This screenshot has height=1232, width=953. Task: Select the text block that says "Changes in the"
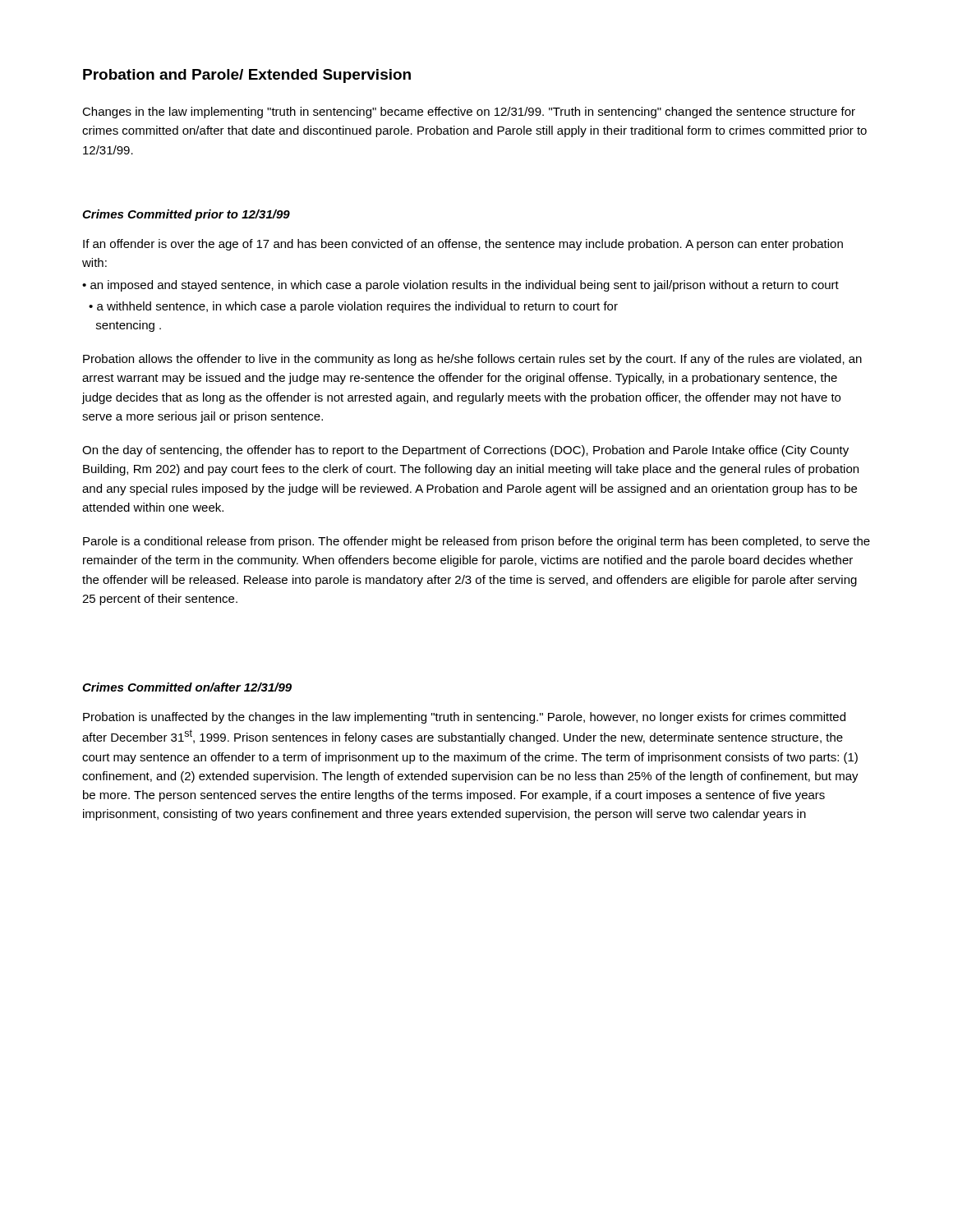pyautogui.click(x=475, y=130)
